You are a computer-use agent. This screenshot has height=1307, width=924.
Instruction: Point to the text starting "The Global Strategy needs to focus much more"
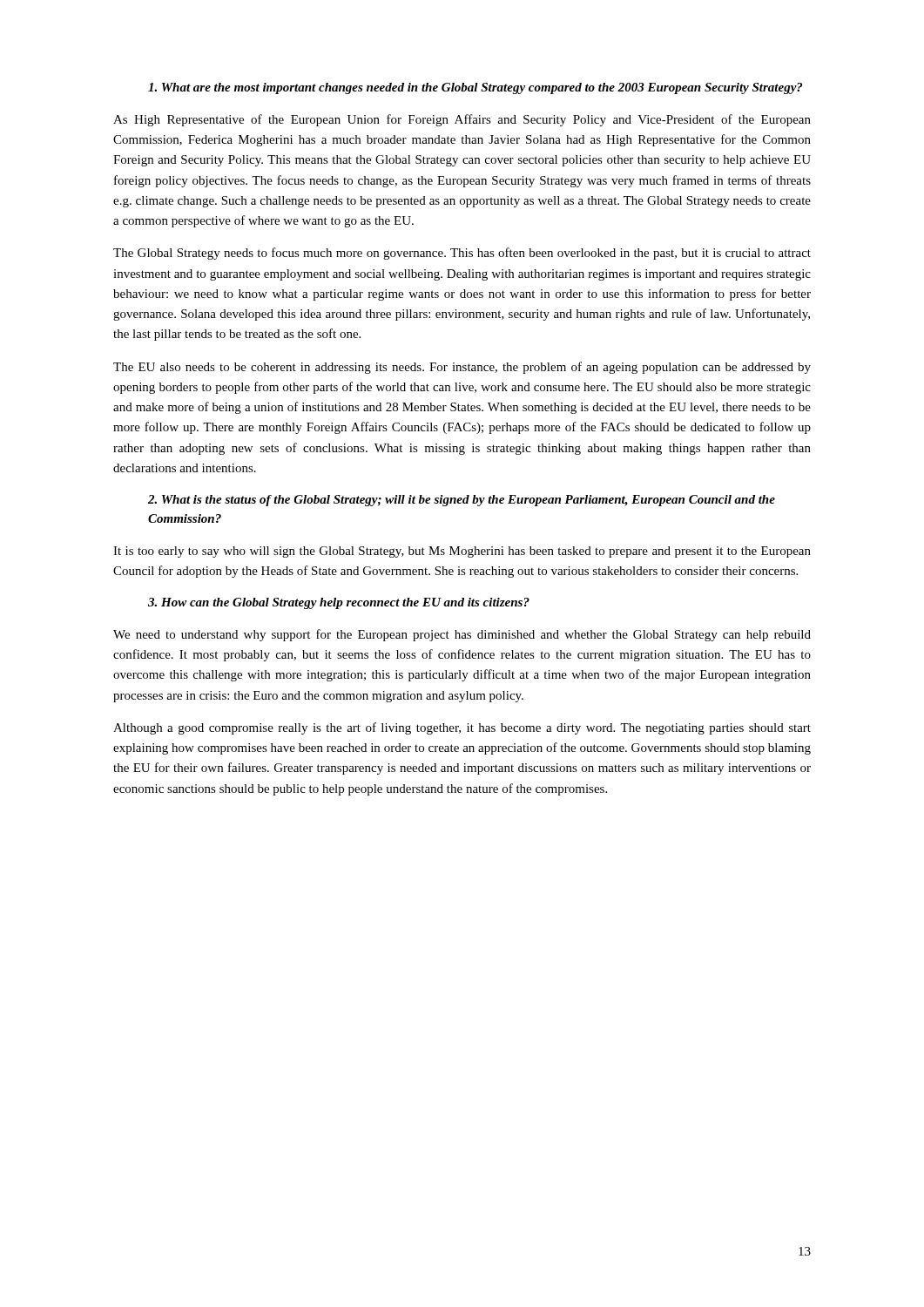tap(462, 294)
